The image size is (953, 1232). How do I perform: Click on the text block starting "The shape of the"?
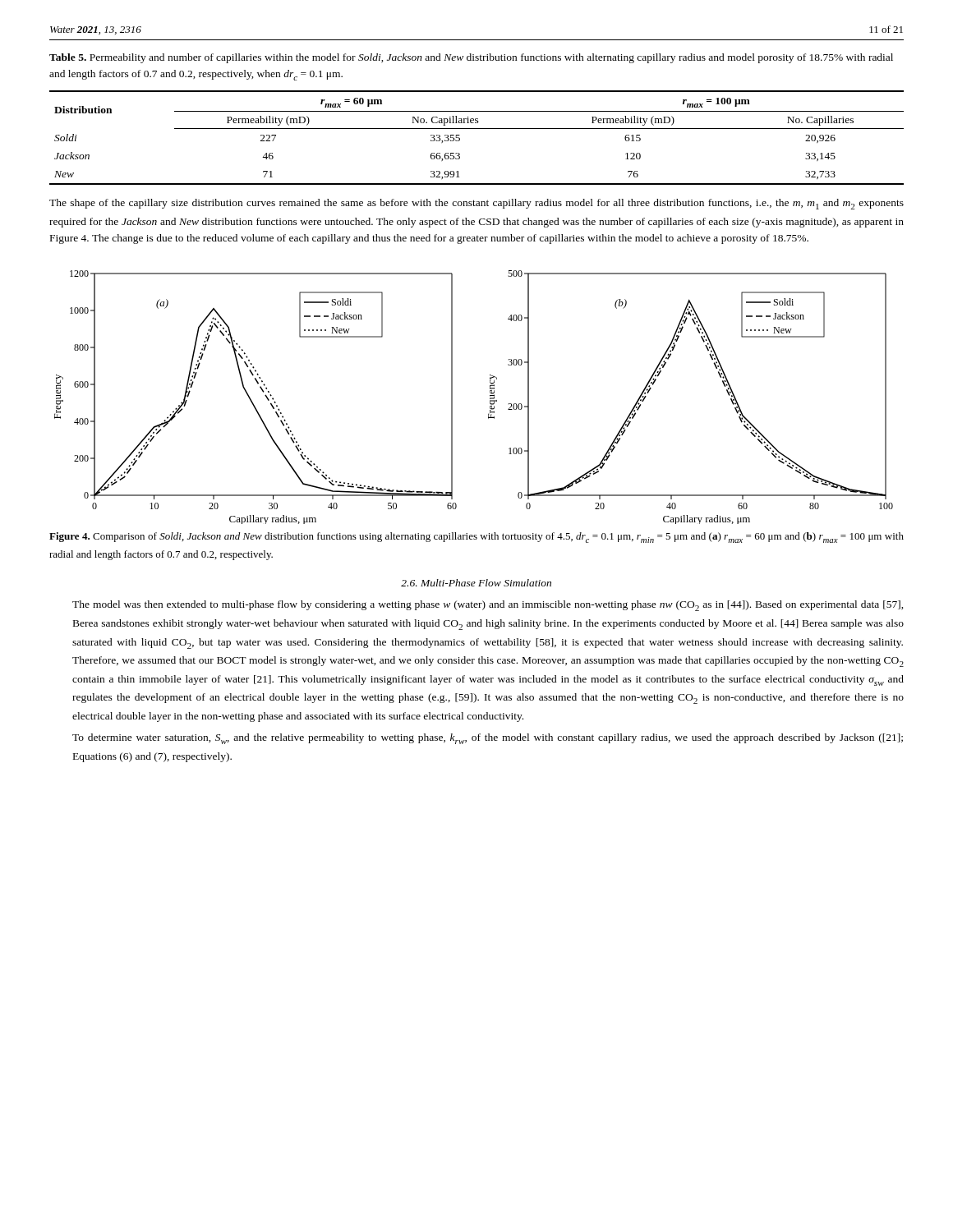coord(476,220)
